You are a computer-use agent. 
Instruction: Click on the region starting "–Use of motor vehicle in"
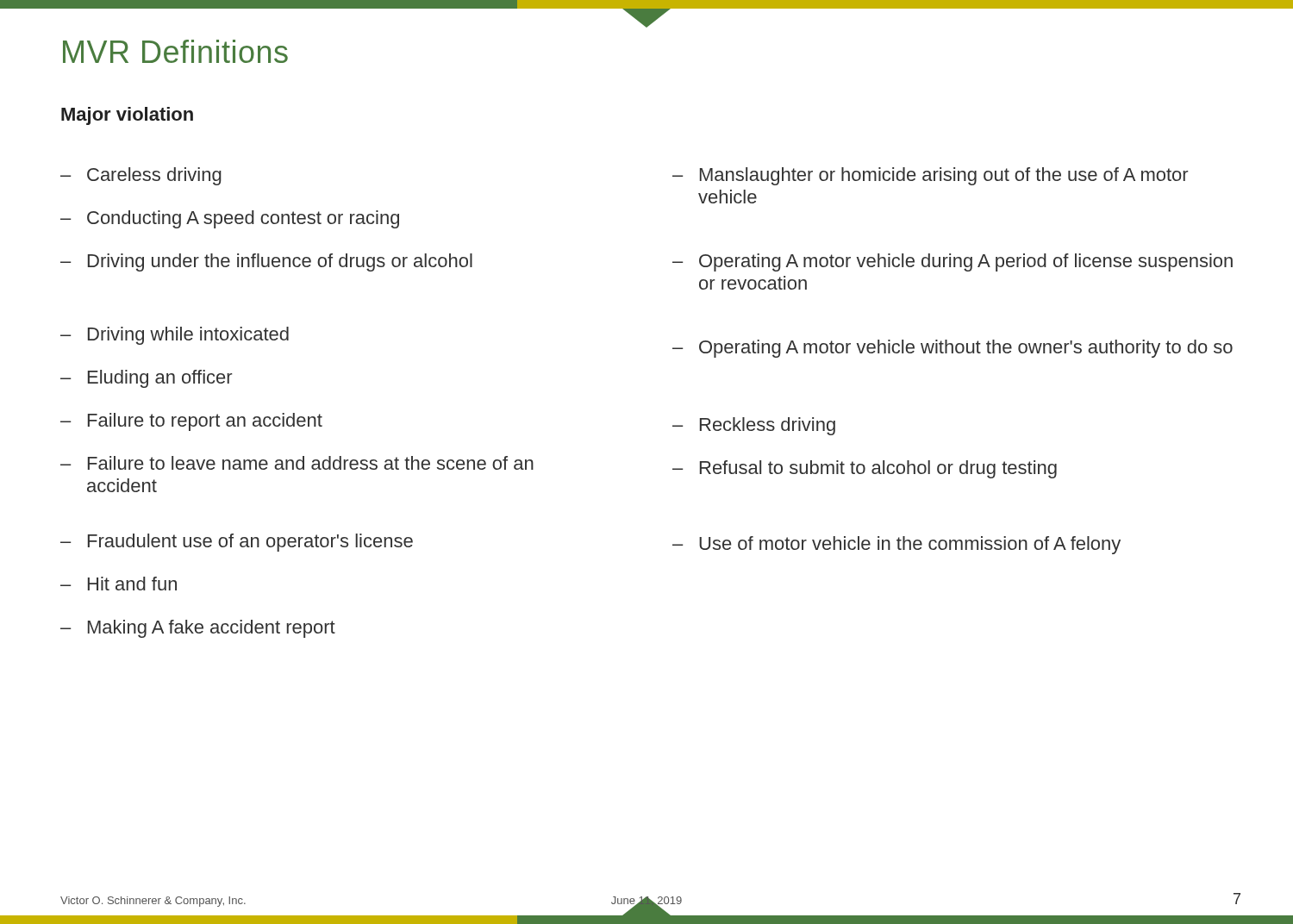(x=897, y=544)
